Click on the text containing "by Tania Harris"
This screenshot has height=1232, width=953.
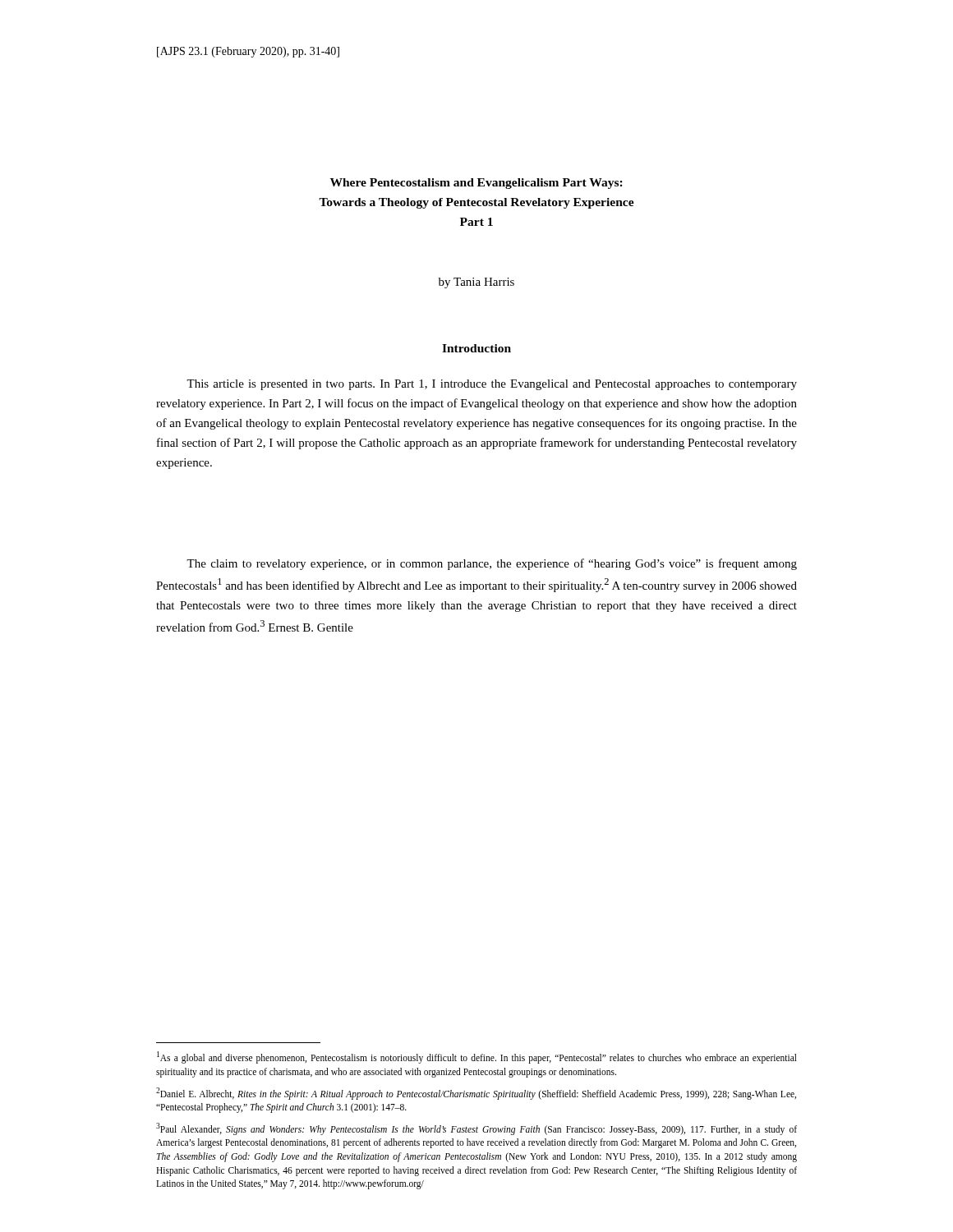point(476,282)
